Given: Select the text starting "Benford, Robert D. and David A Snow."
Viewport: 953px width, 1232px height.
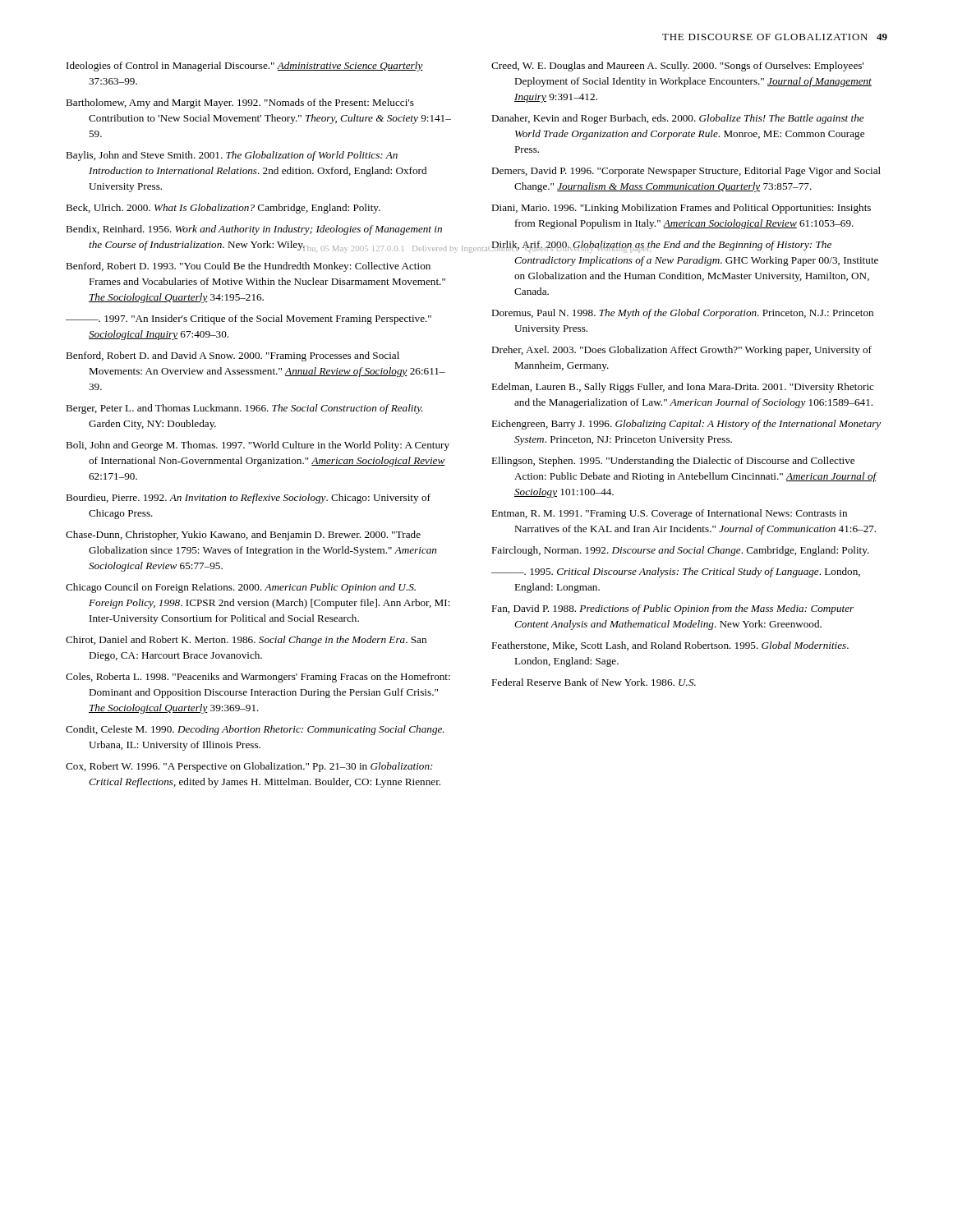Looking at the screenshot, I should (x=255, y=371).
